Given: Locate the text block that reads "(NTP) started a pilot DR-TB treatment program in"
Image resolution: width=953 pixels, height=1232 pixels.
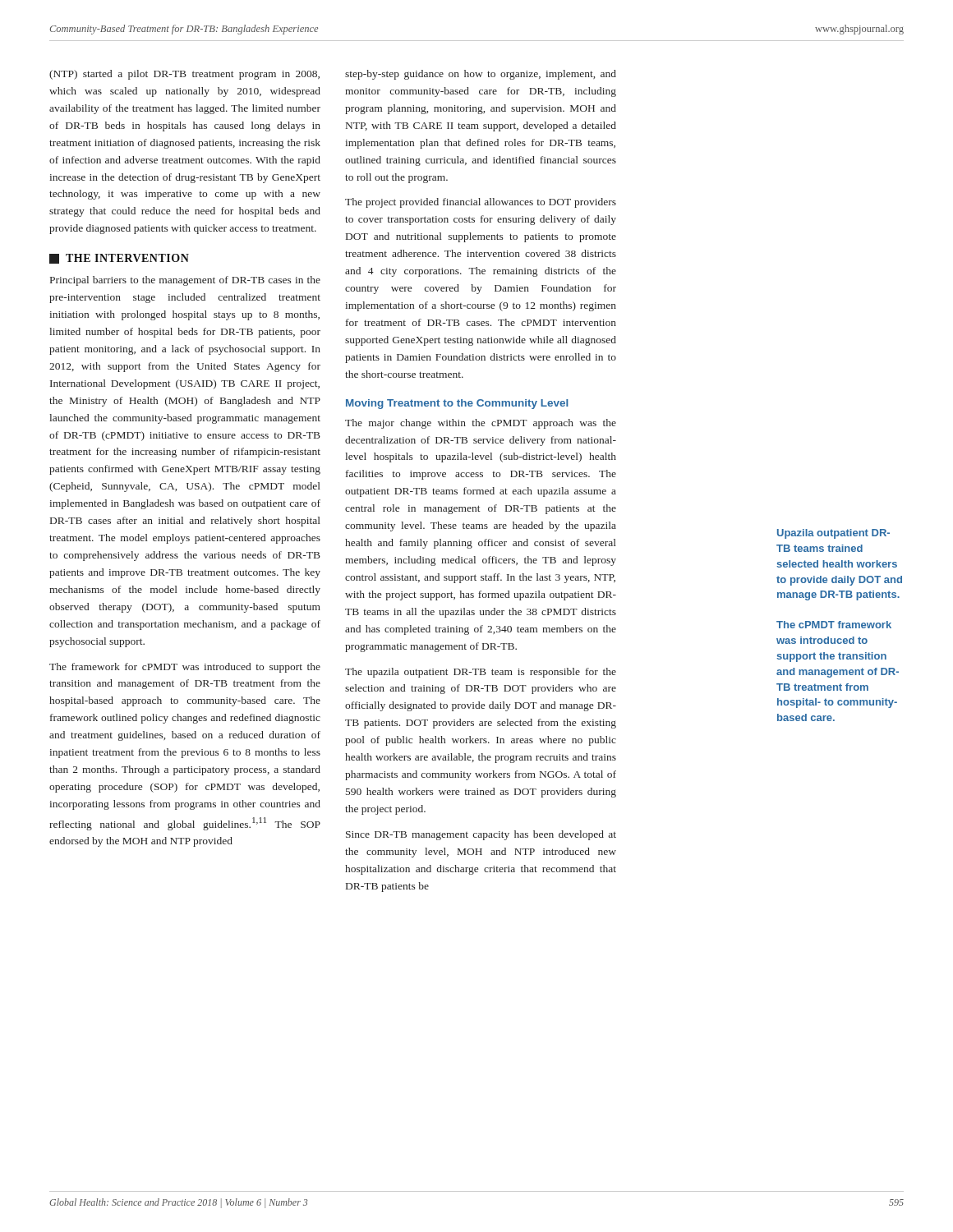Looking at the screenshot, I should click(x=185, y=152).
